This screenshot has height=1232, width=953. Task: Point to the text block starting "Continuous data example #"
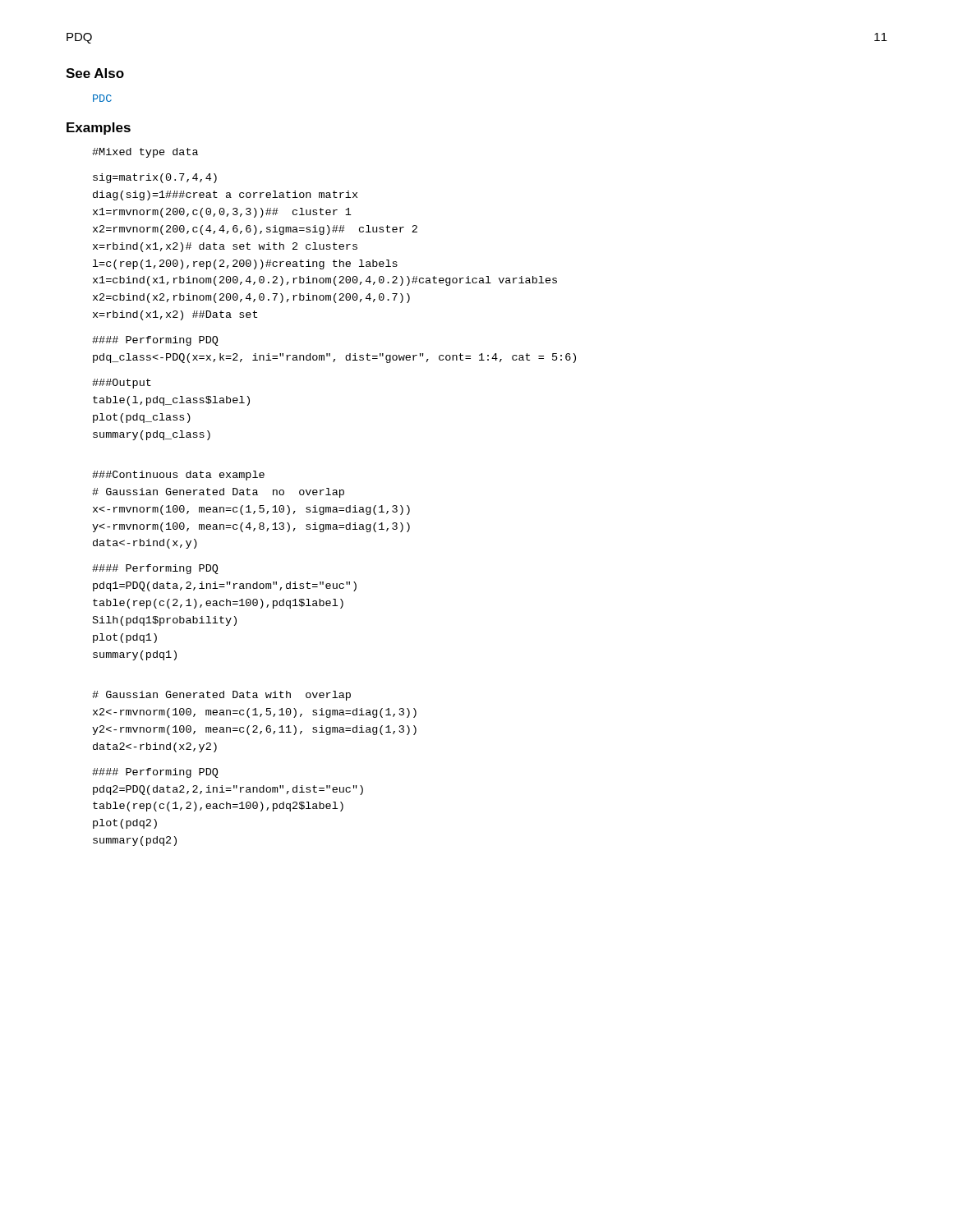[178, 476]
